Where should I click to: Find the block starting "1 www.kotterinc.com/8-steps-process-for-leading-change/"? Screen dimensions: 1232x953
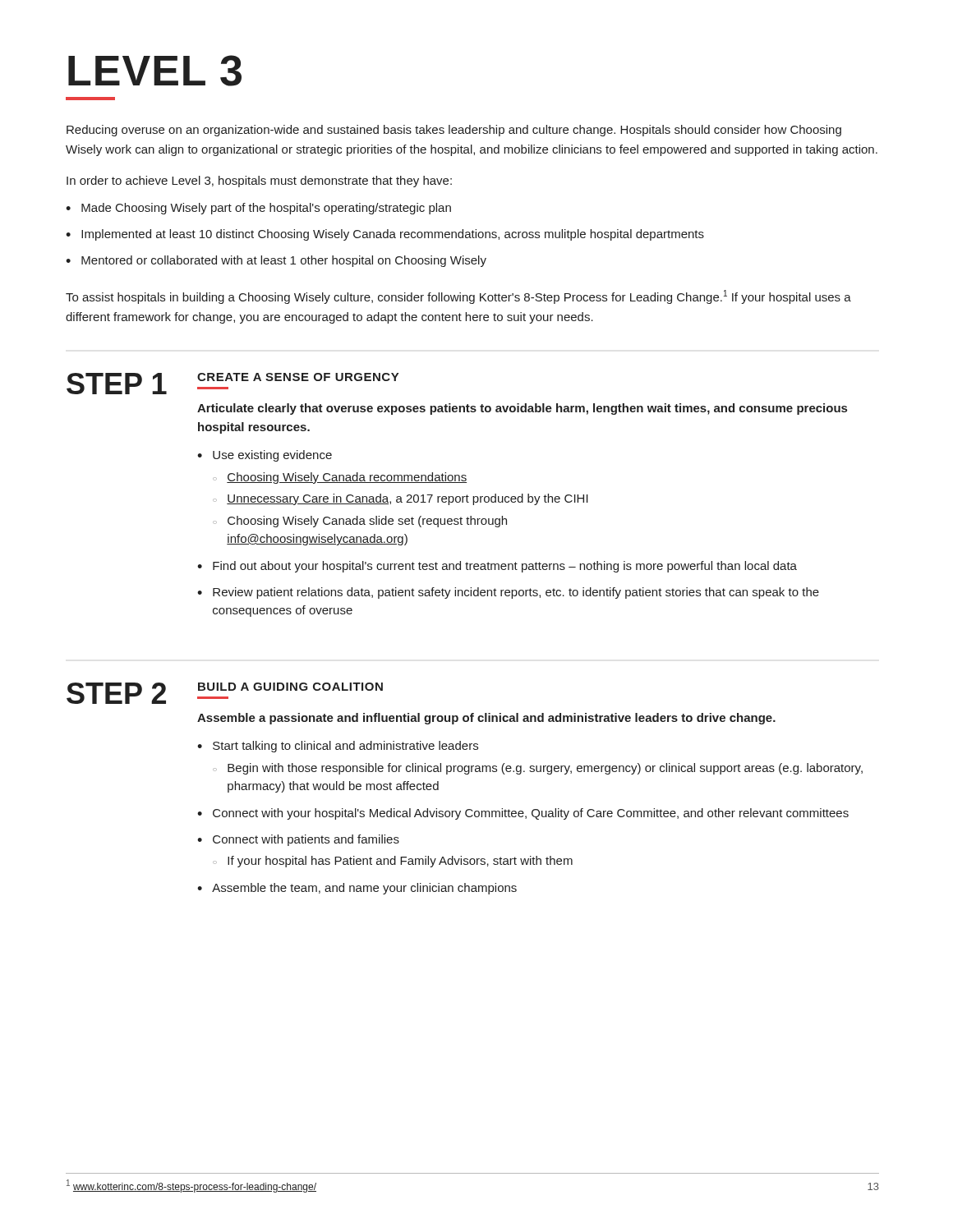pyautogui.click(x=191, y=1186)
